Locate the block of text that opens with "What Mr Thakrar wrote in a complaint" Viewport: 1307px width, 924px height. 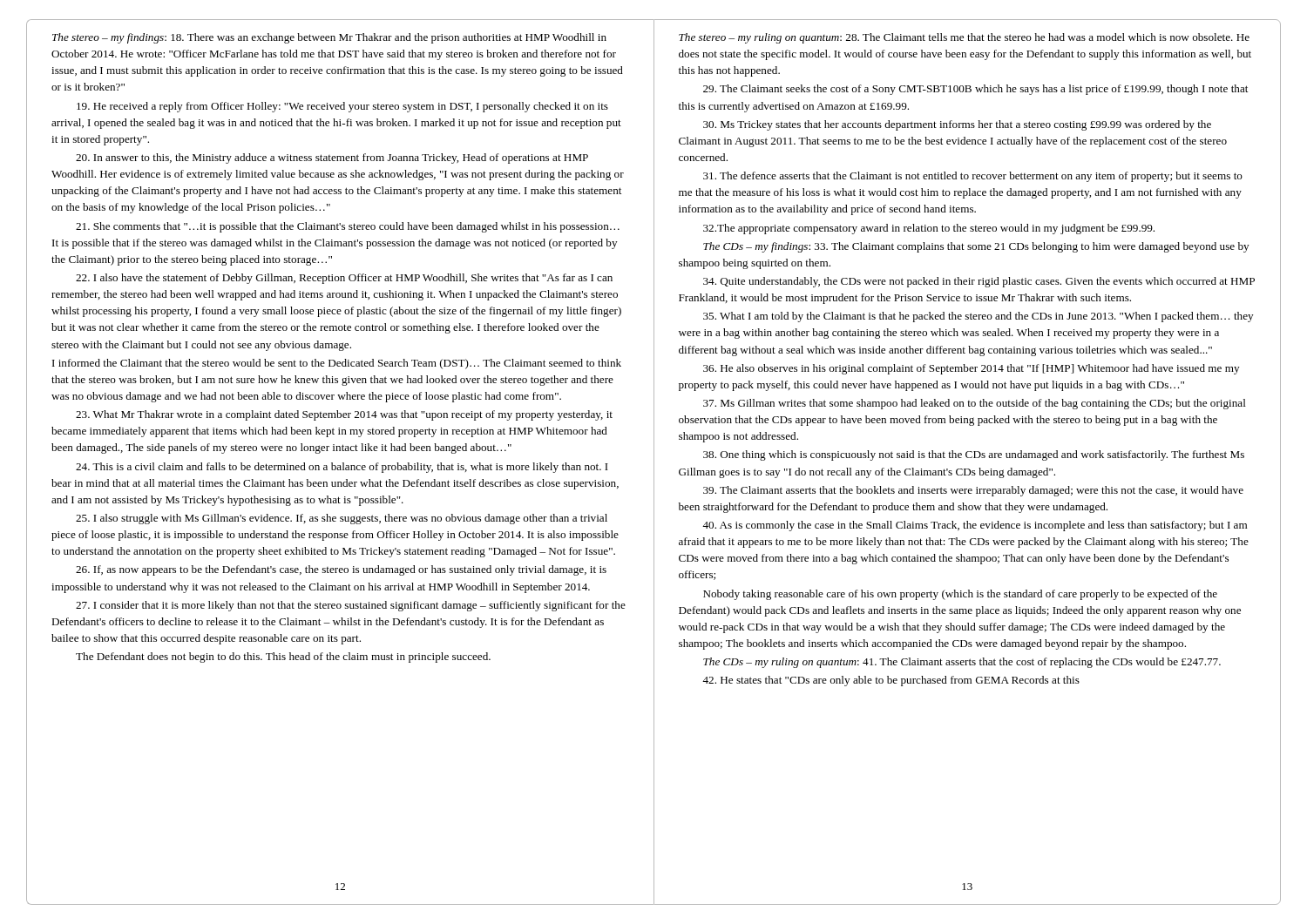(x=340, y=431)
